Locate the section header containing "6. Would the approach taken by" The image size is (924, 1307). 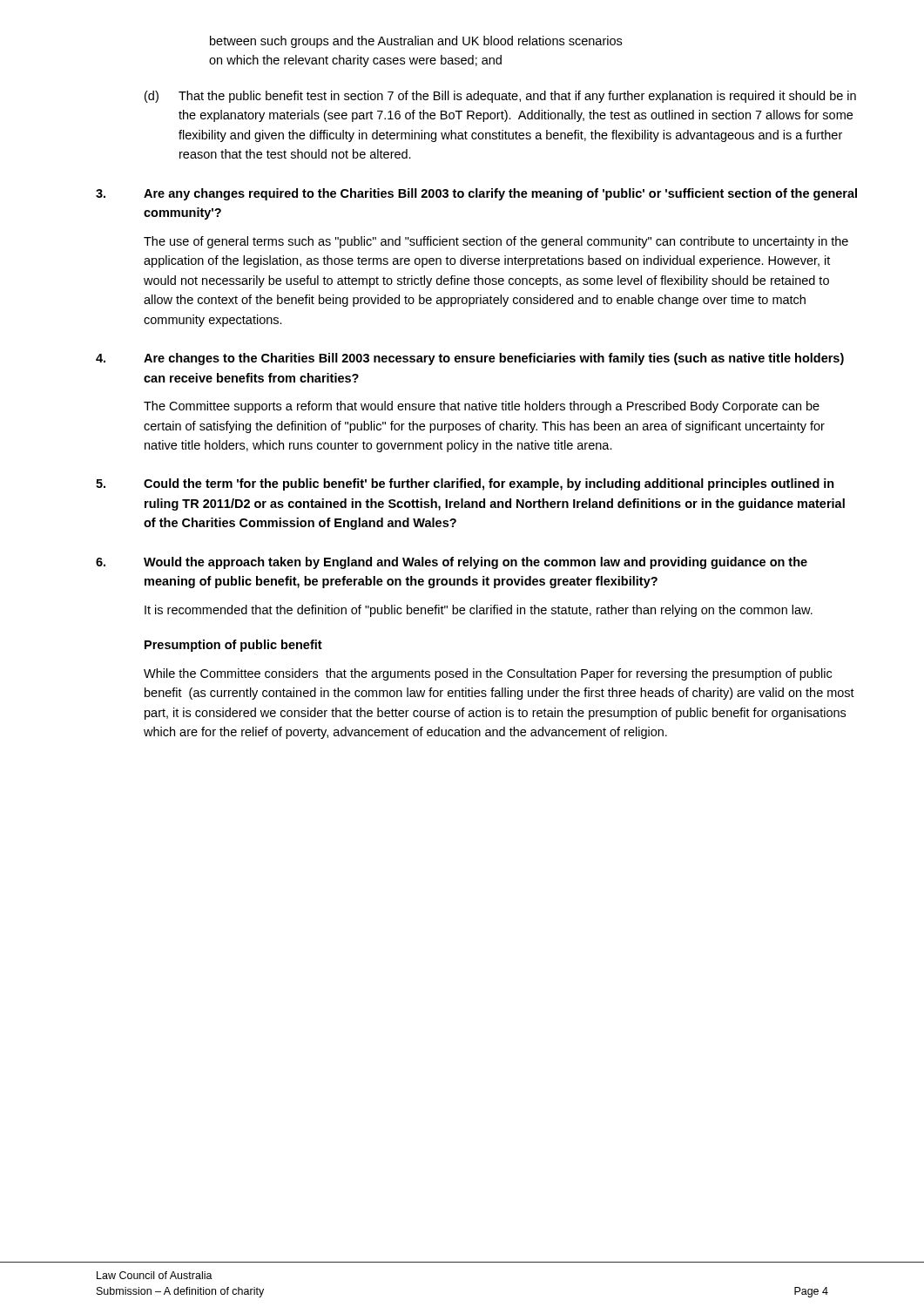[x=477, y=572]
